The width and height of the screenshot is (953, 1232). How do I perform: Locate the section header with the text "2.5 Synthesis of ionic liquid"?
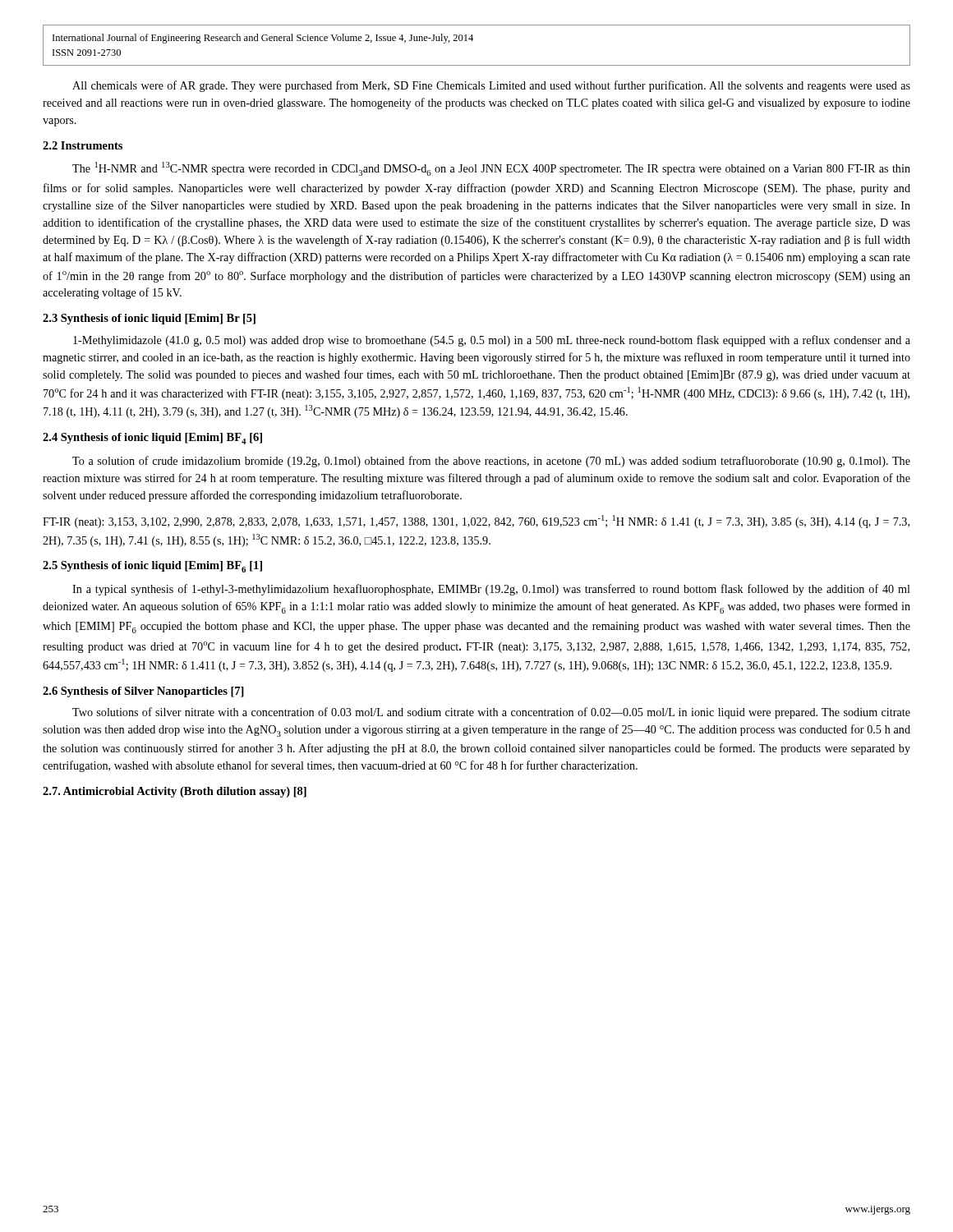click(153, 566)
